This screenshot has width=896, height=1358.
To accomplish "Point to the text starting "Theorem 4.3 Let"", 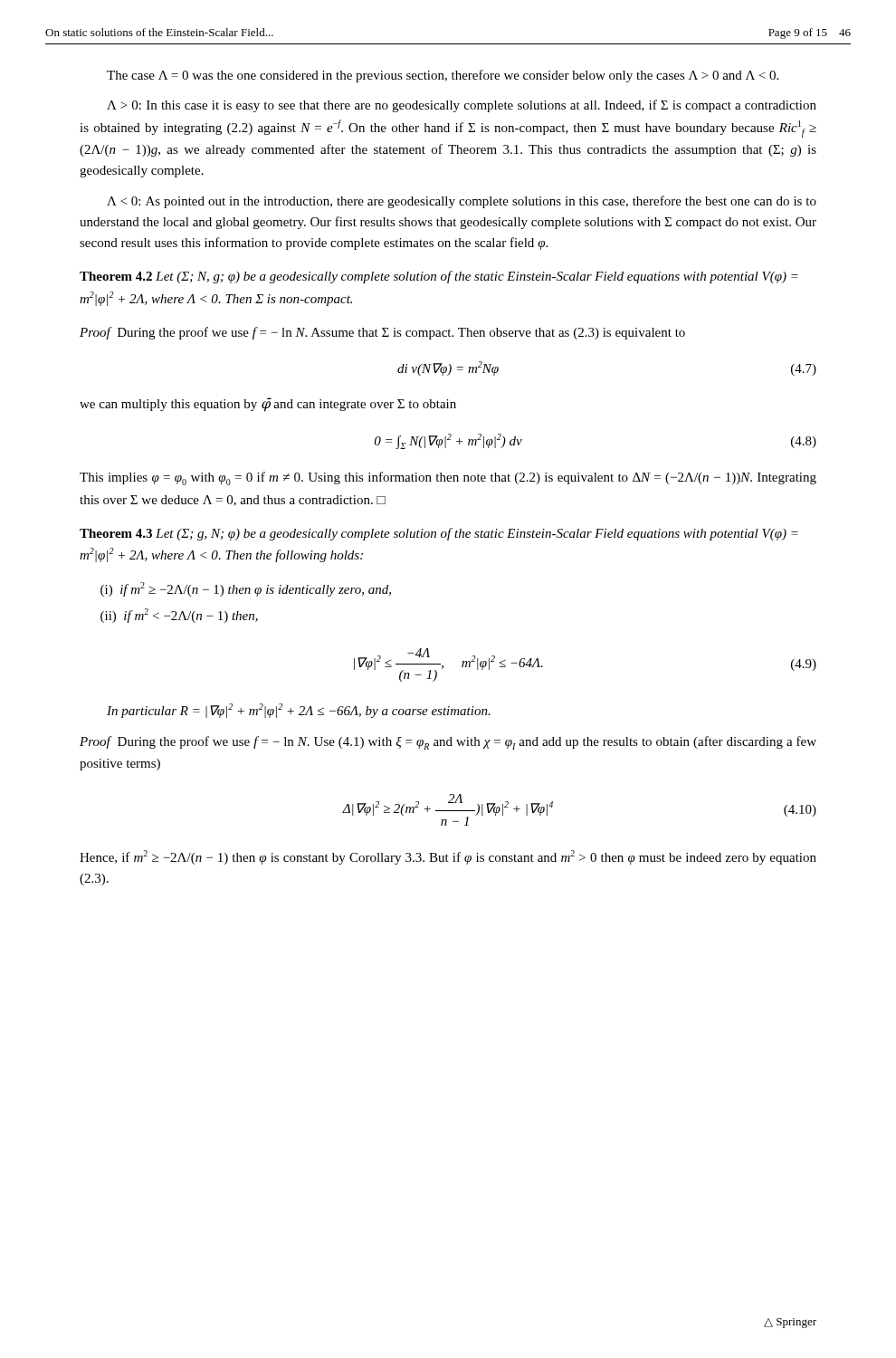I will [x=448, y=545].
